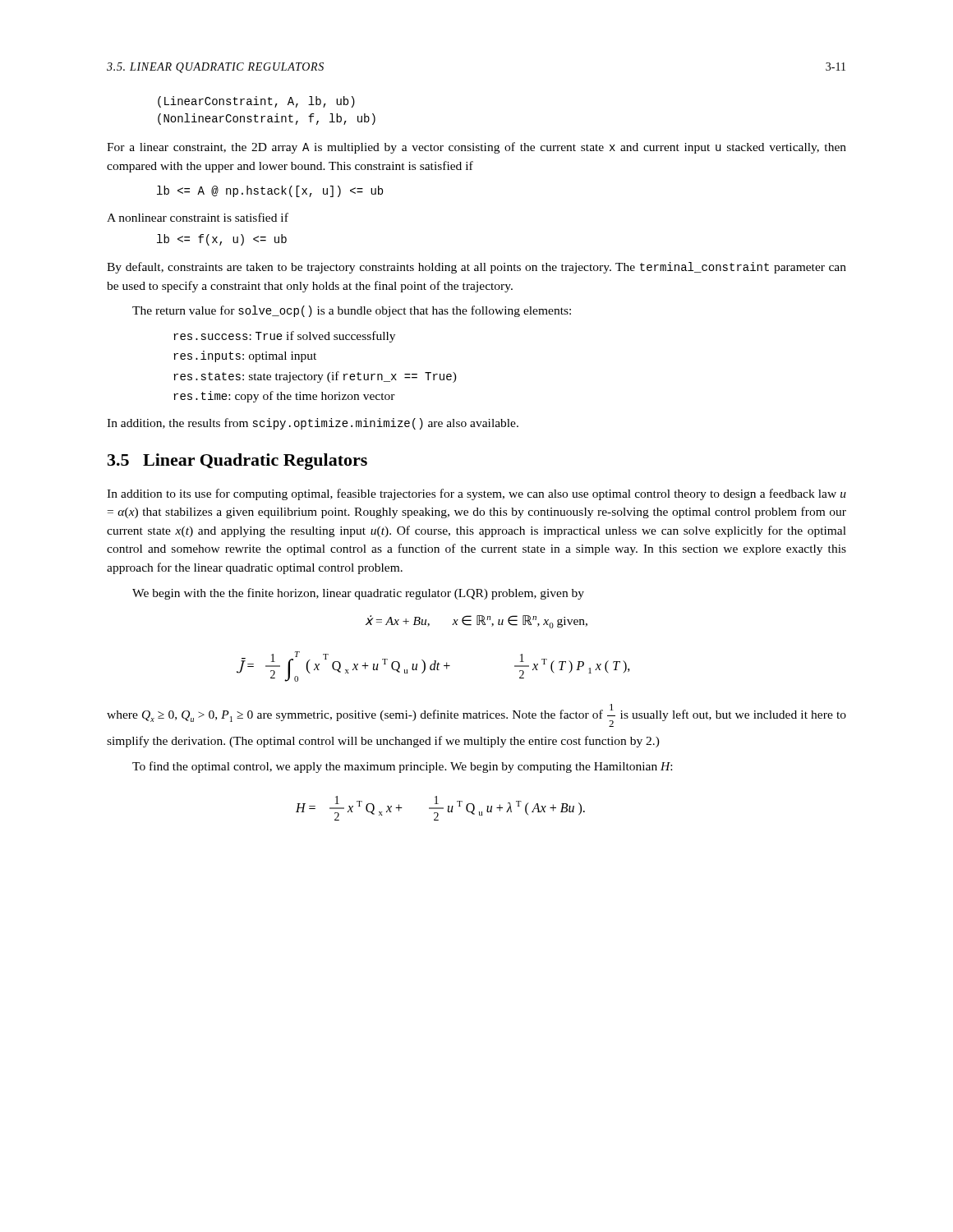
Task: Point to the element starting "(LinearConstraint, A, lb, ub) (NonlinearConstraint,"
Action: 256,102
